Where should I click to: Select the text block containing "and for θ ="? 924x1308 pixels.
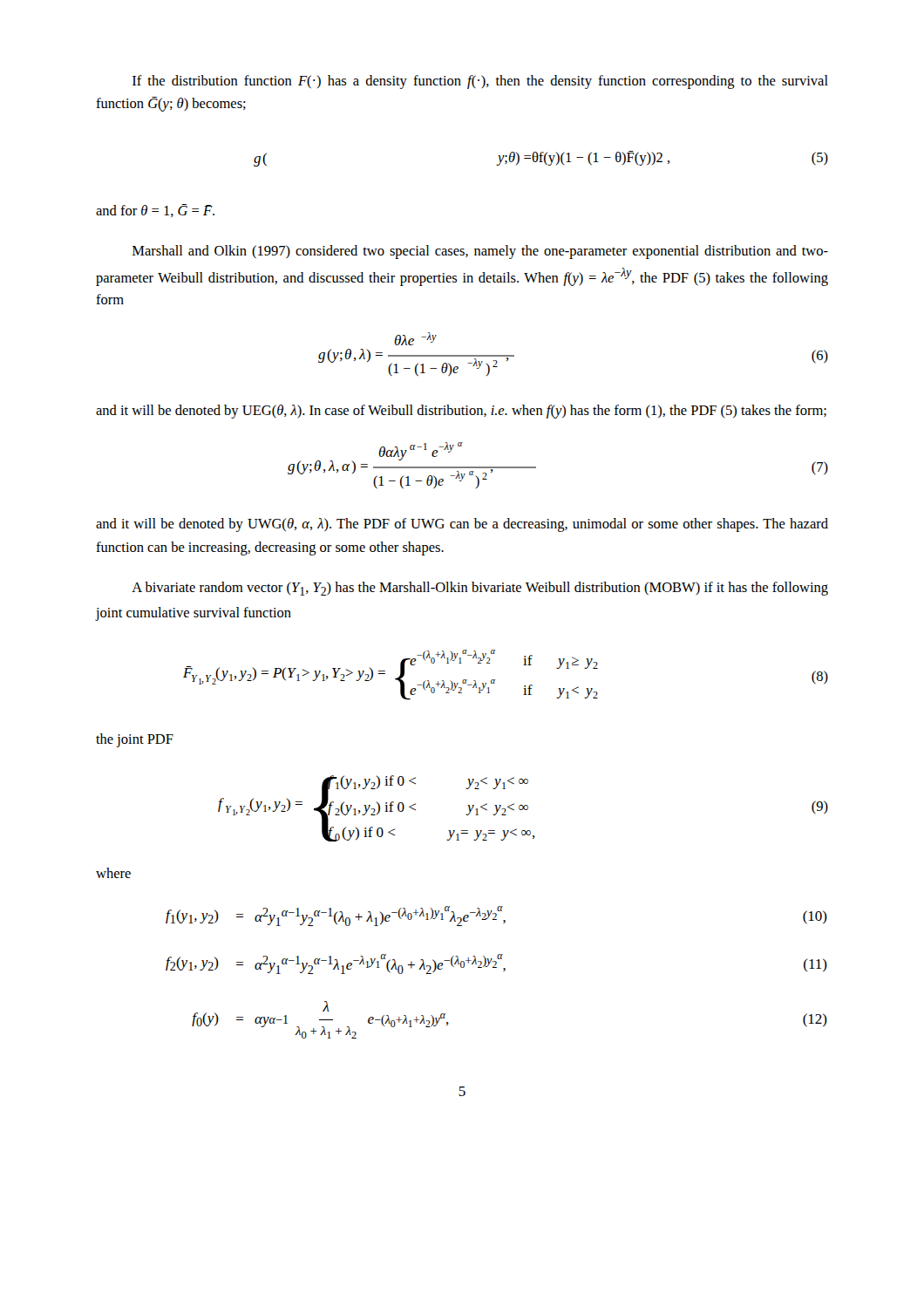tap(156, 210)
